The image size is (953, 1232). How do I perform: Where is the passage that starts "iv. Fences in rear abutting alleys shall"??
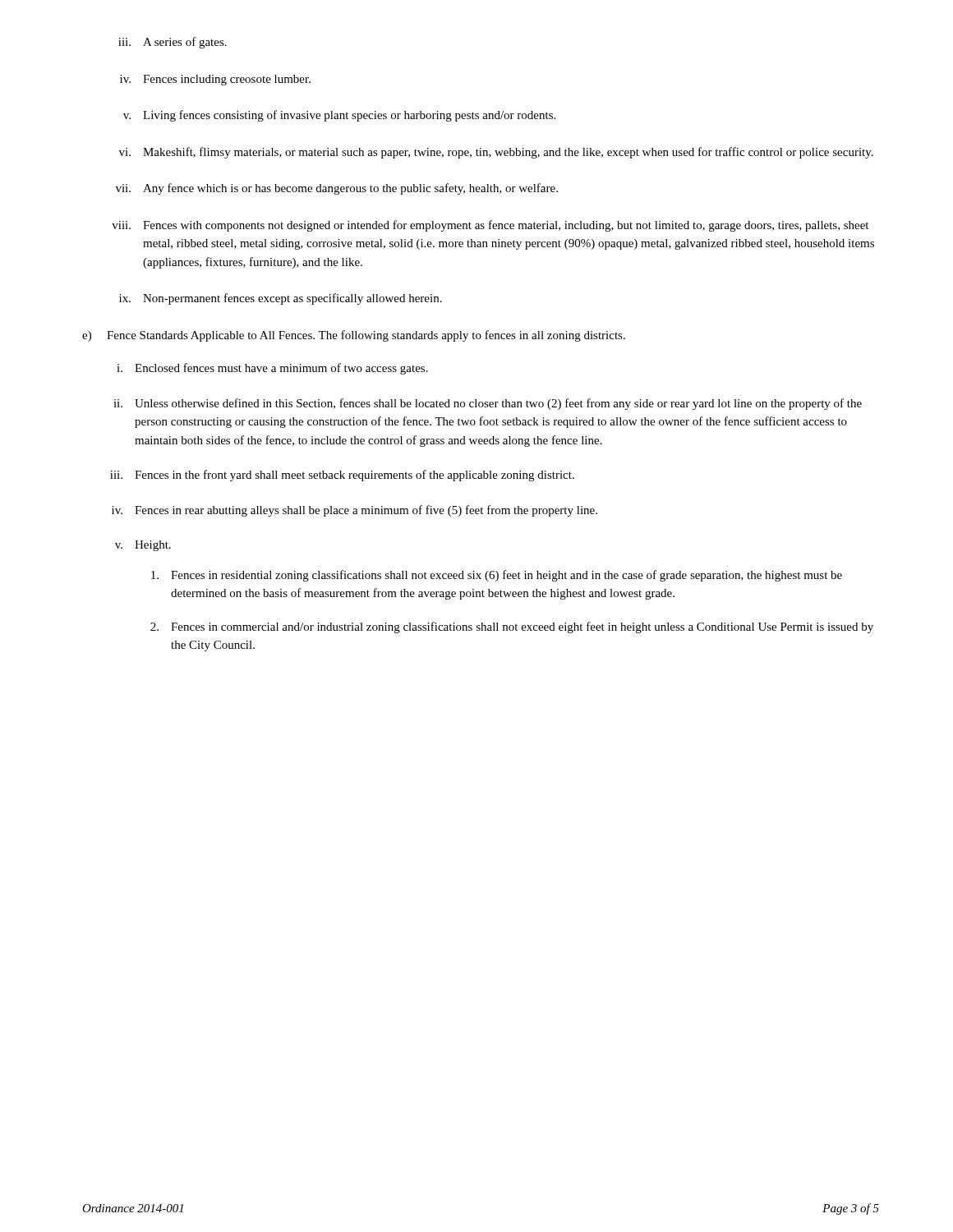click(x=481, y=510)
